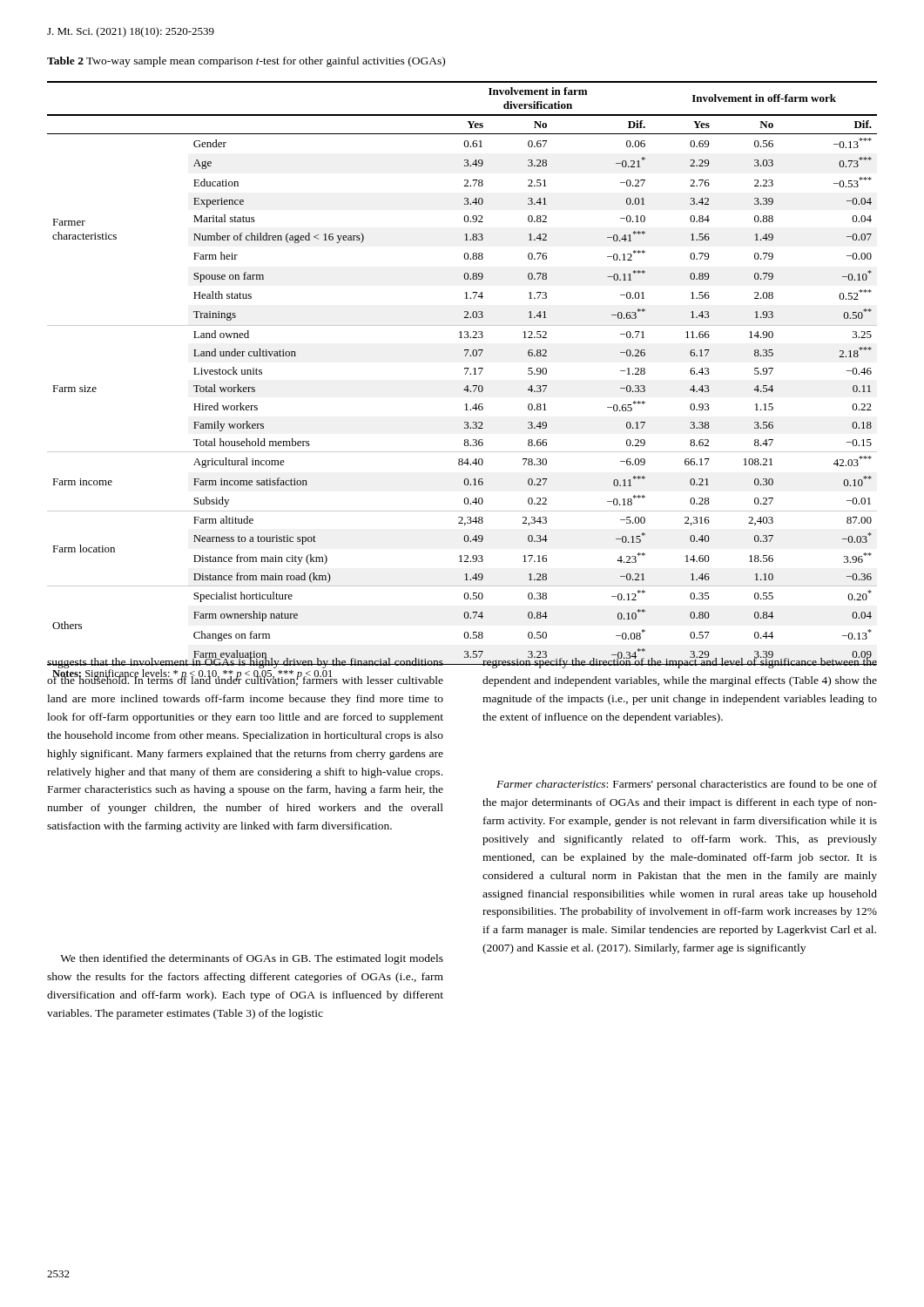
Task: Select the table
Action: [462, 382]
